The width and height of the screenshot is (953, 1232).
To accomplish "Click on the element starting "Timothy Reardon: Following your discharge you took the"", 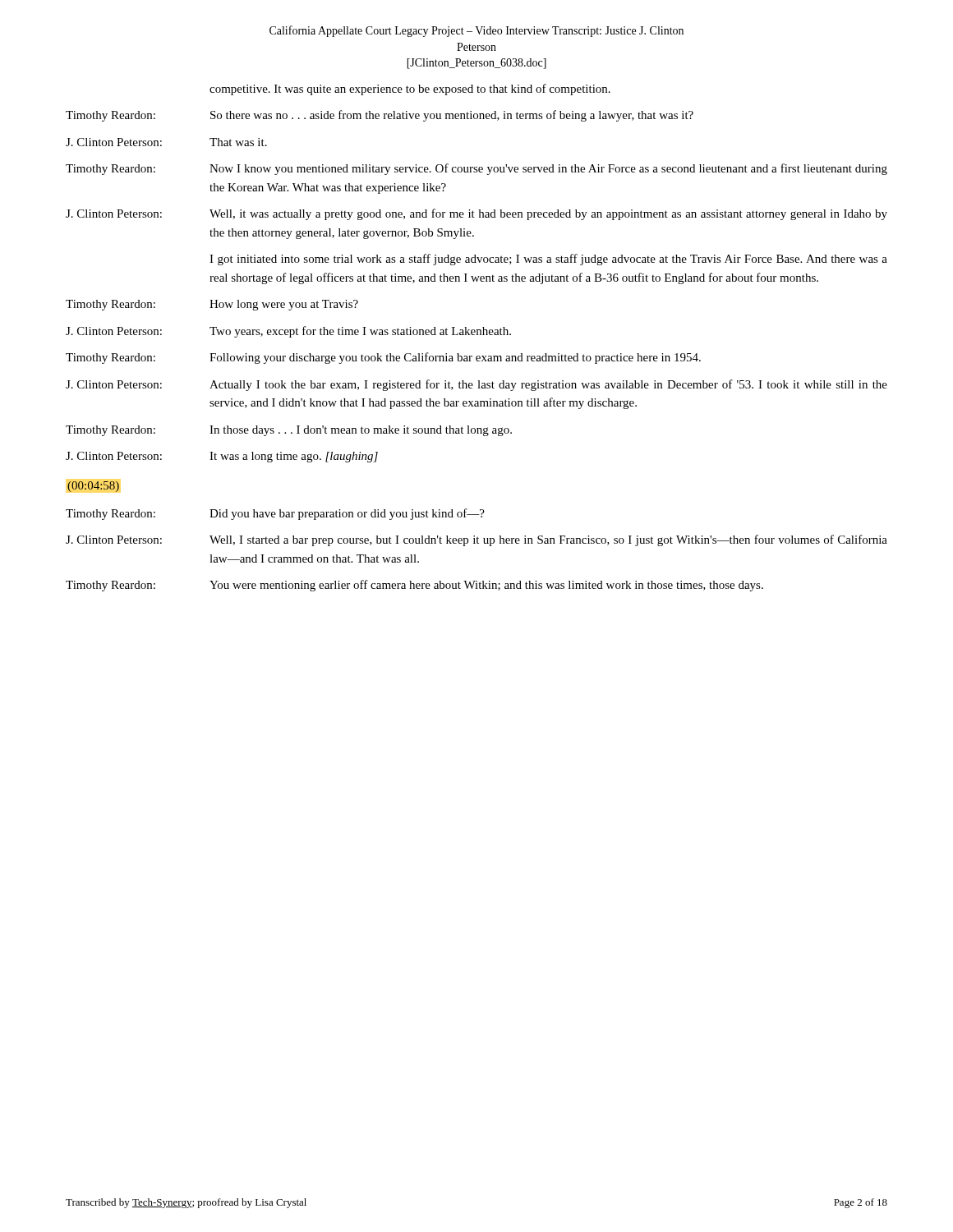I will (476, 358).
